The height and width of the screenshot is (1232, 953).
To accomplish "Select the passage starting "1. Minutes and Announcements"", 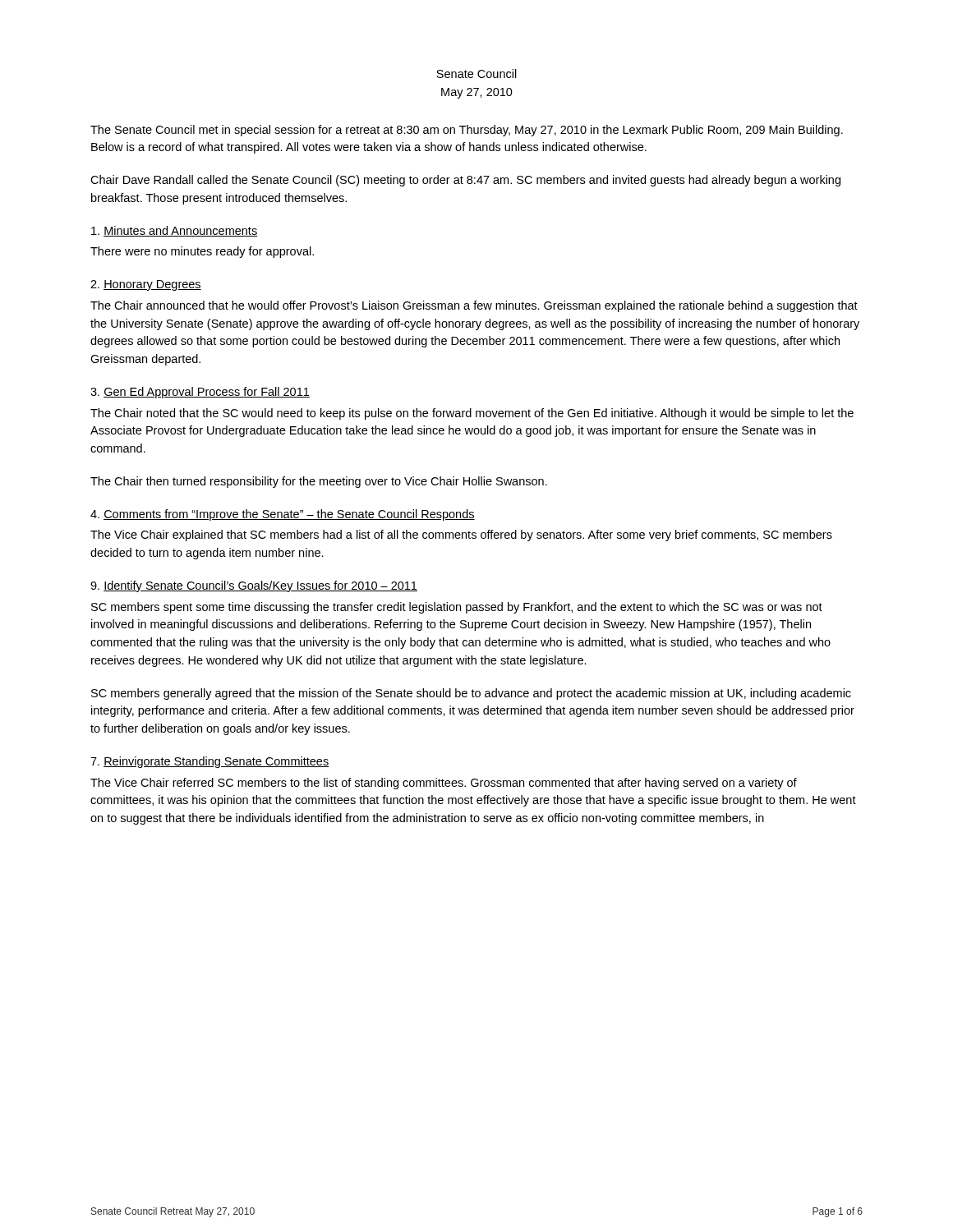I will pos(174,230).
